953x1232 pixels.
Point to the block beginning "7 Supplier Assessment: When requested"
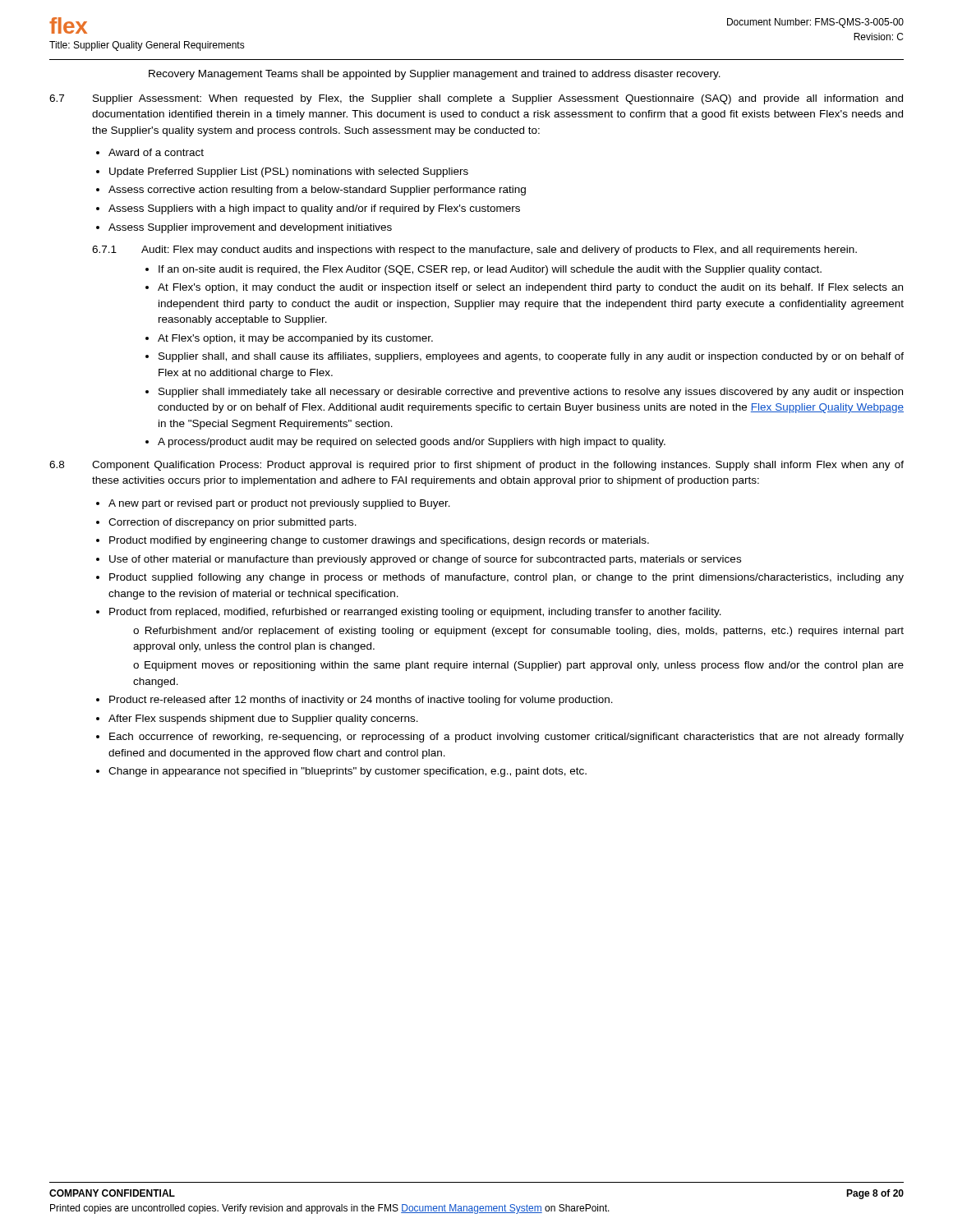pos(476,114)
